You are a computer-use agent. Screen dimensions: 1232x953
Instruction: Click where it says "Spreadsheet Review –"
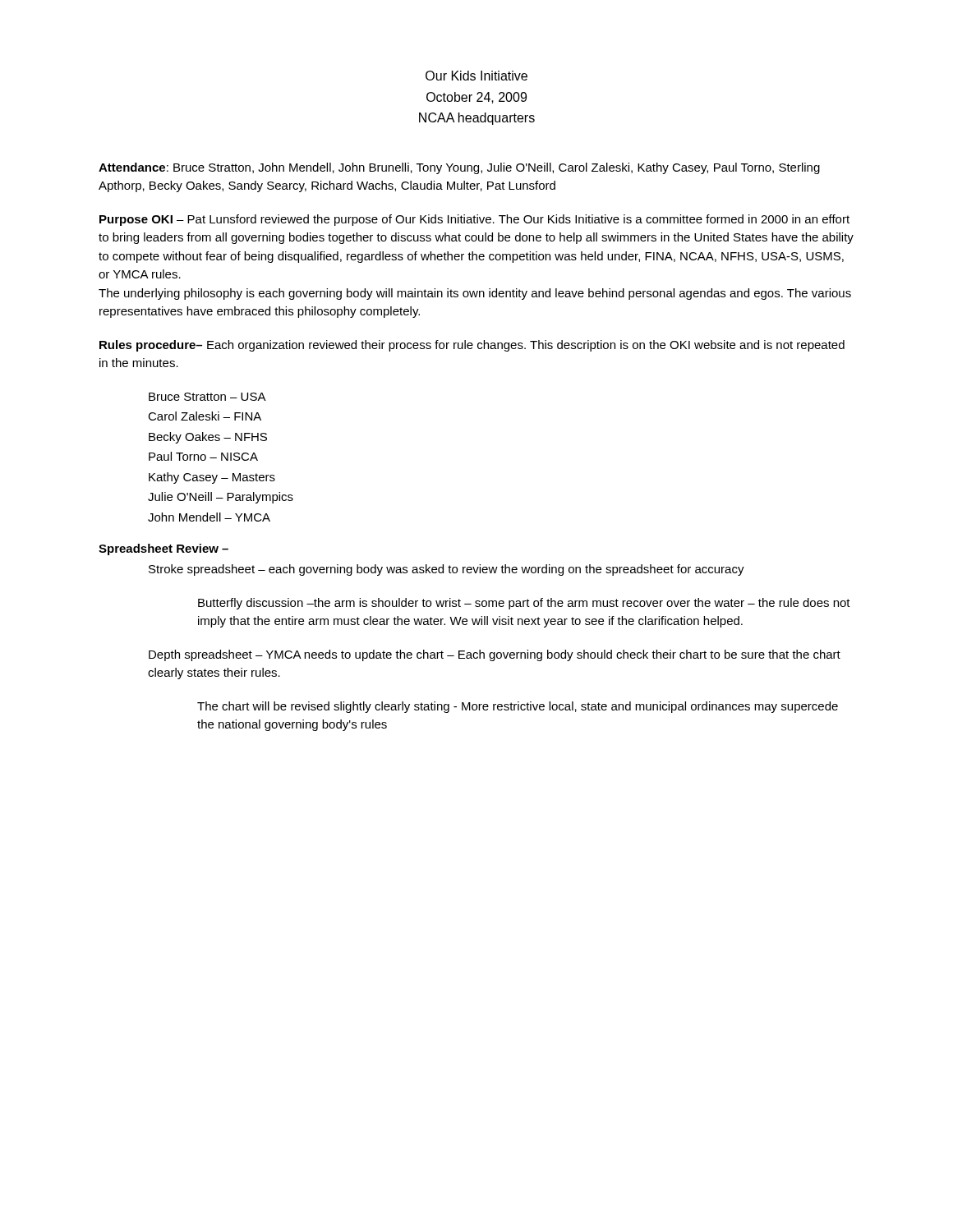point(164,548)
